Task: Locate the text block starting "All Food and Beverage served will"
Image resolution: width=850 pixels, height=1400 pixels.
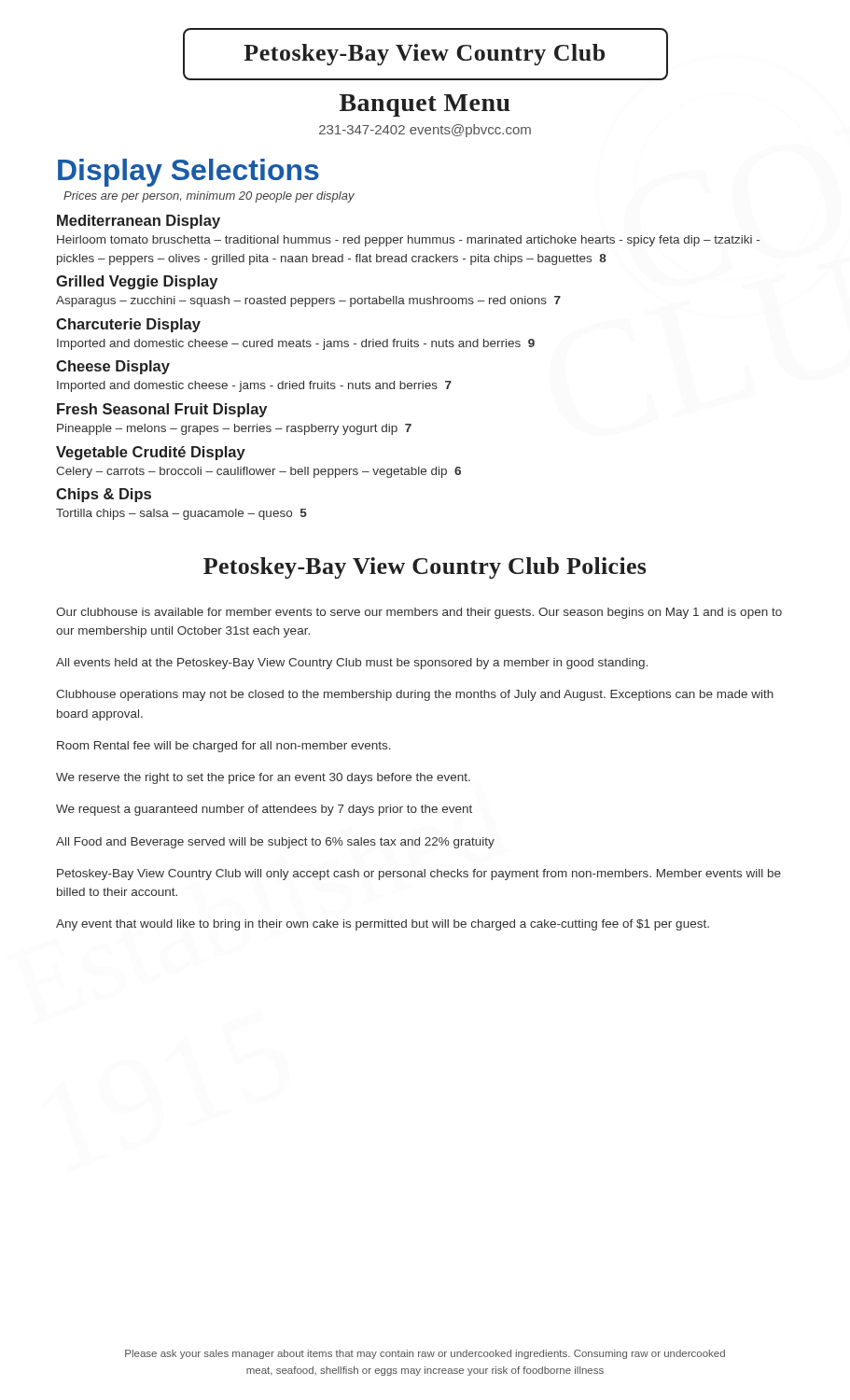Action: 275,841
